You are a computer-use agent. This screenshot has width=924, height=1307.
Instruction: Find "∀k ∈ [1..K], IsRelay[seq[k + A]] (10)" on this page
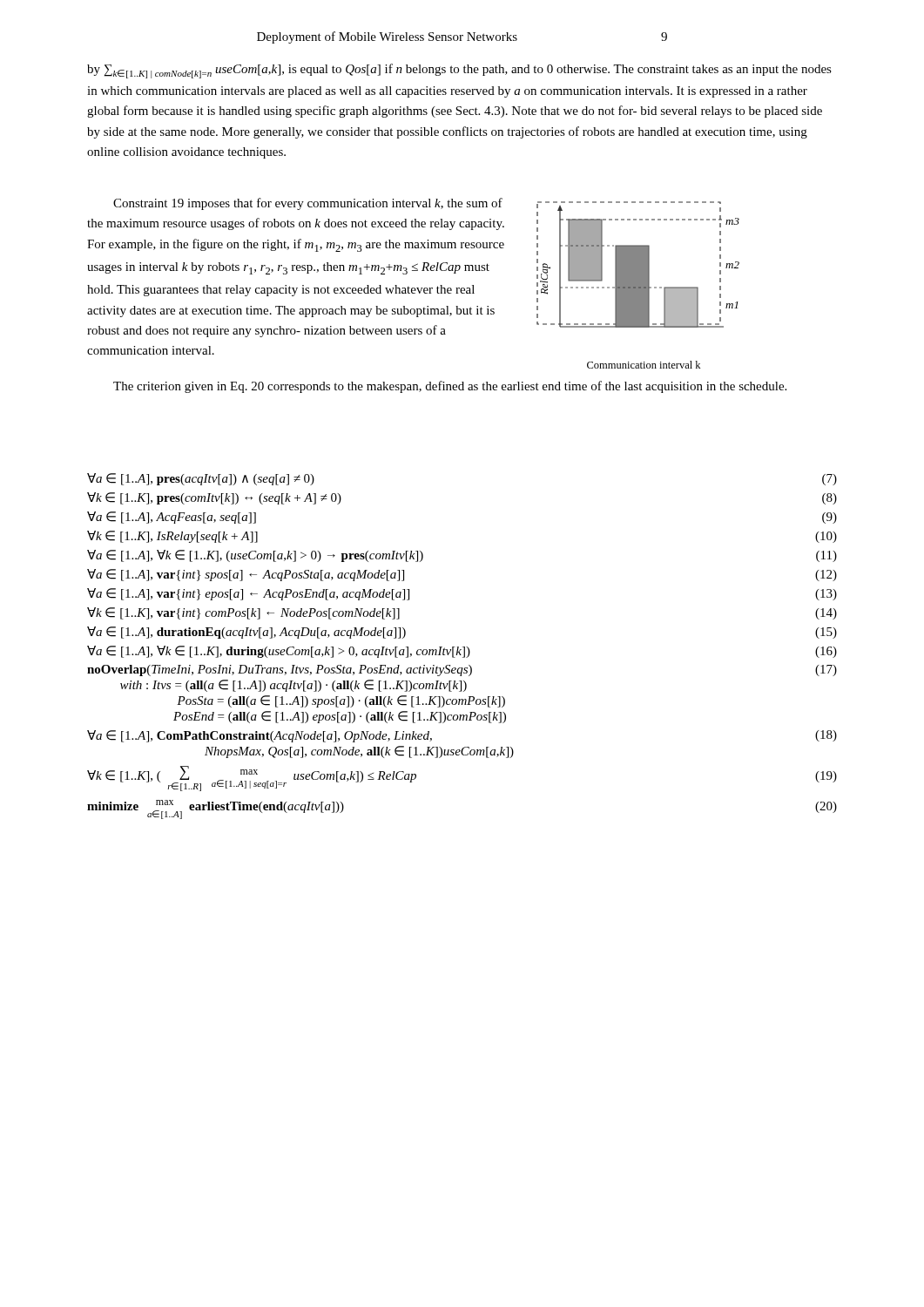[168, 536]
